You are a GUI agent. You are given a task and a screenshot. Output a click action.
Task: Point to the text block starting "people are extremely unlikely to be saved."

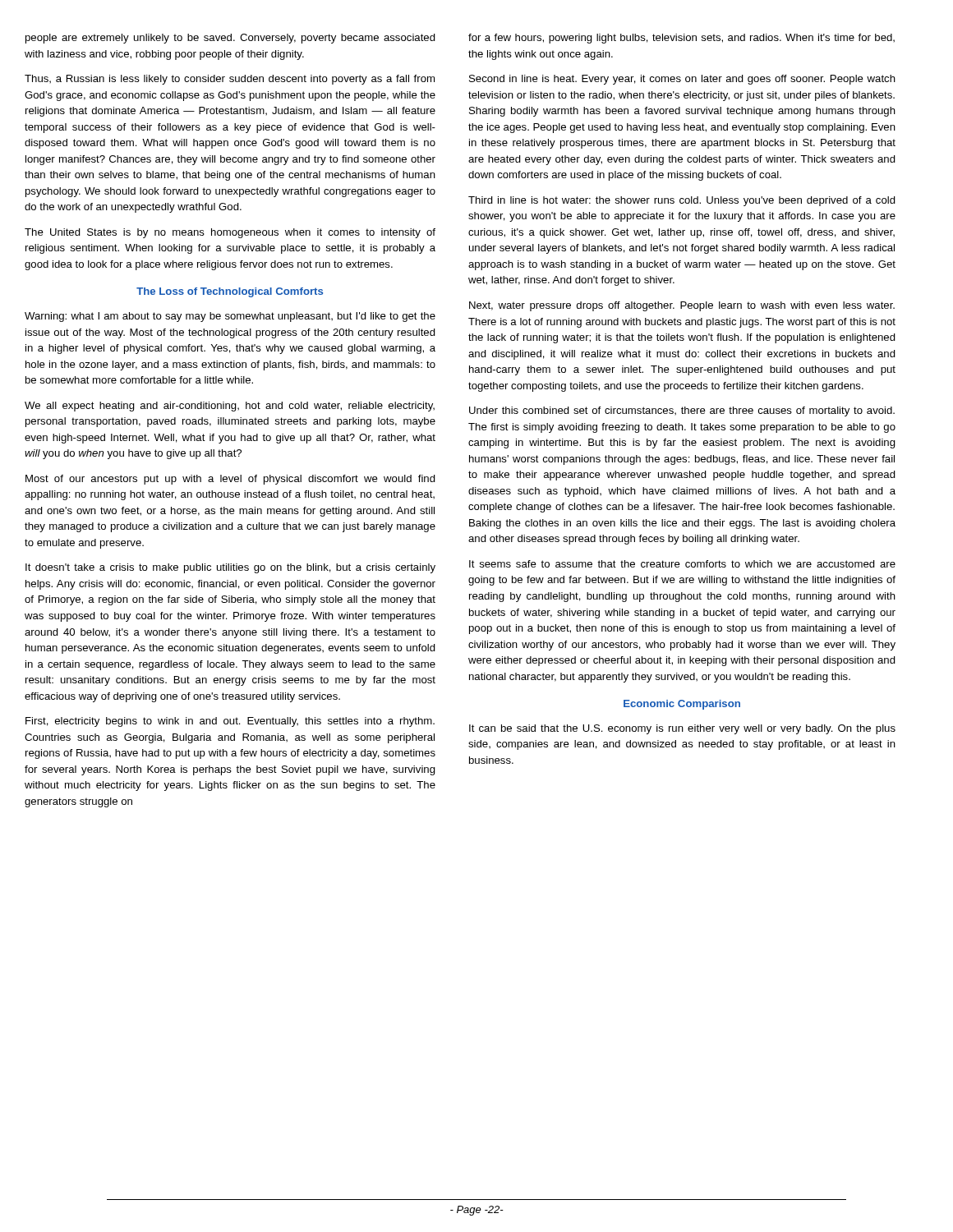coord(230,46)
